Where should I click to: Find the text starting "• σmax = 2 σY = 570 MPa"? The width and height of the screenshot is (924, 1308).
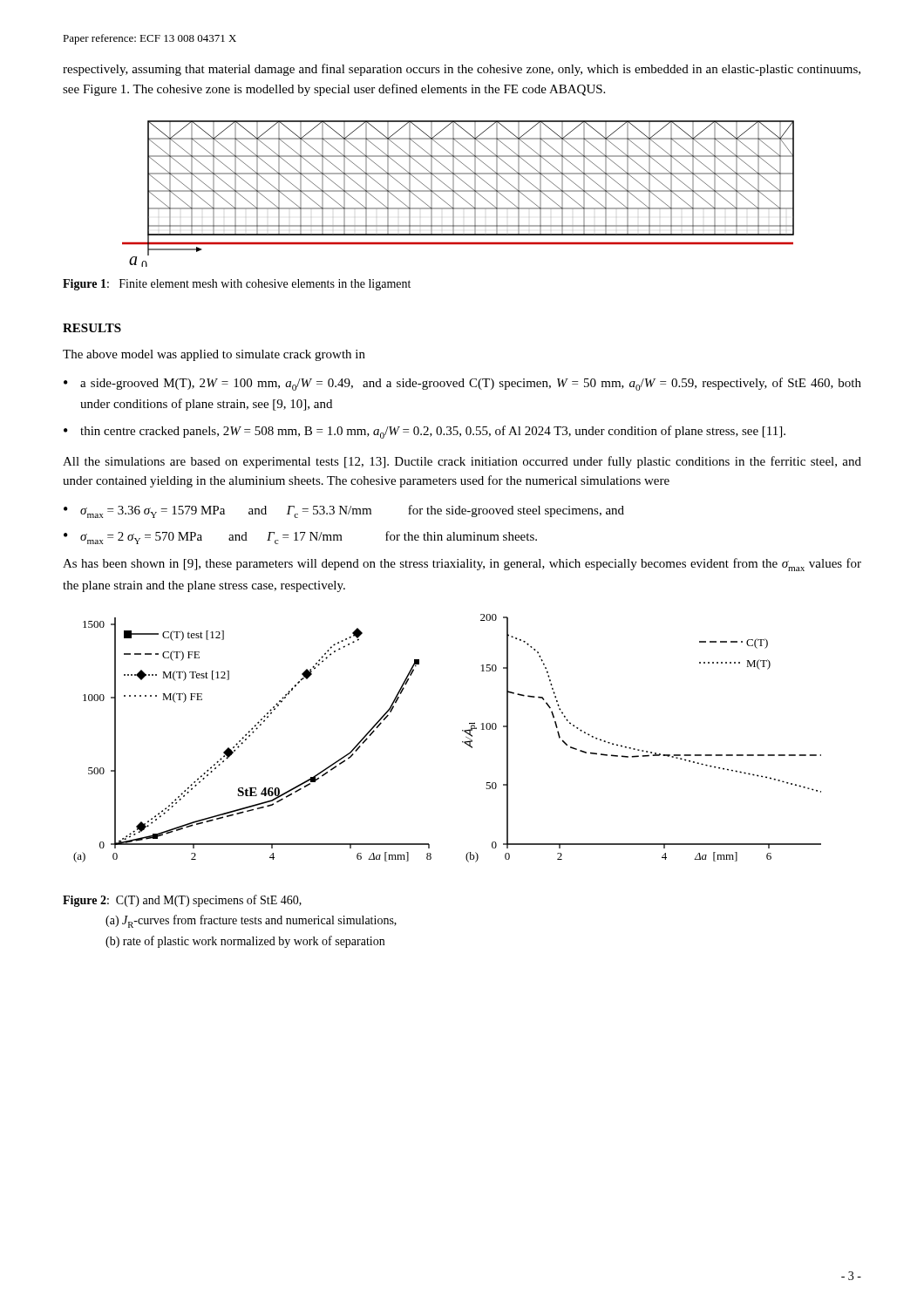[x=462, y=537]
